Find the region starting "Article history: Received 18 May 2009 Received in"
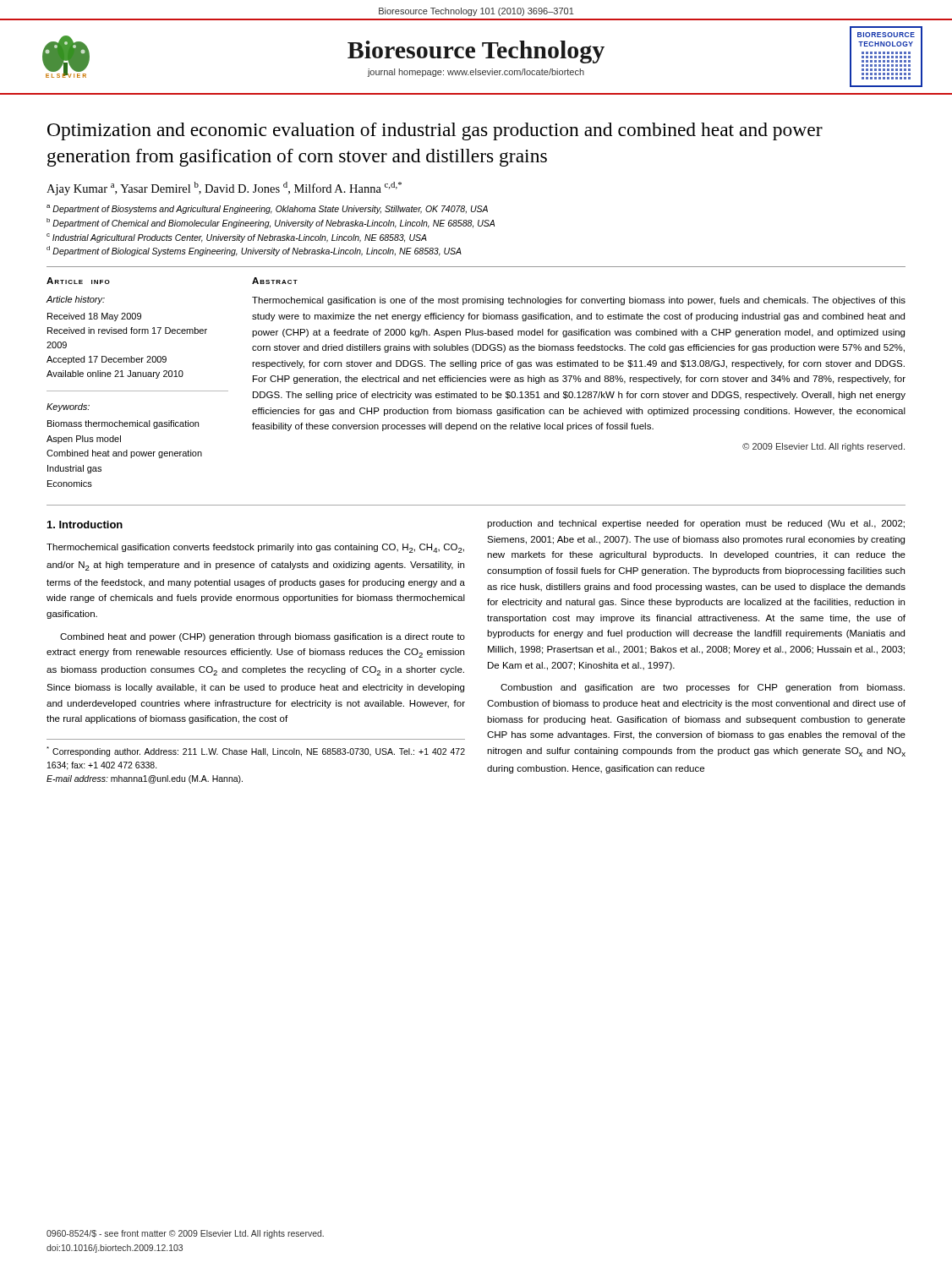Viewport: 952px width, 1268px height. (x=137, y=336)
